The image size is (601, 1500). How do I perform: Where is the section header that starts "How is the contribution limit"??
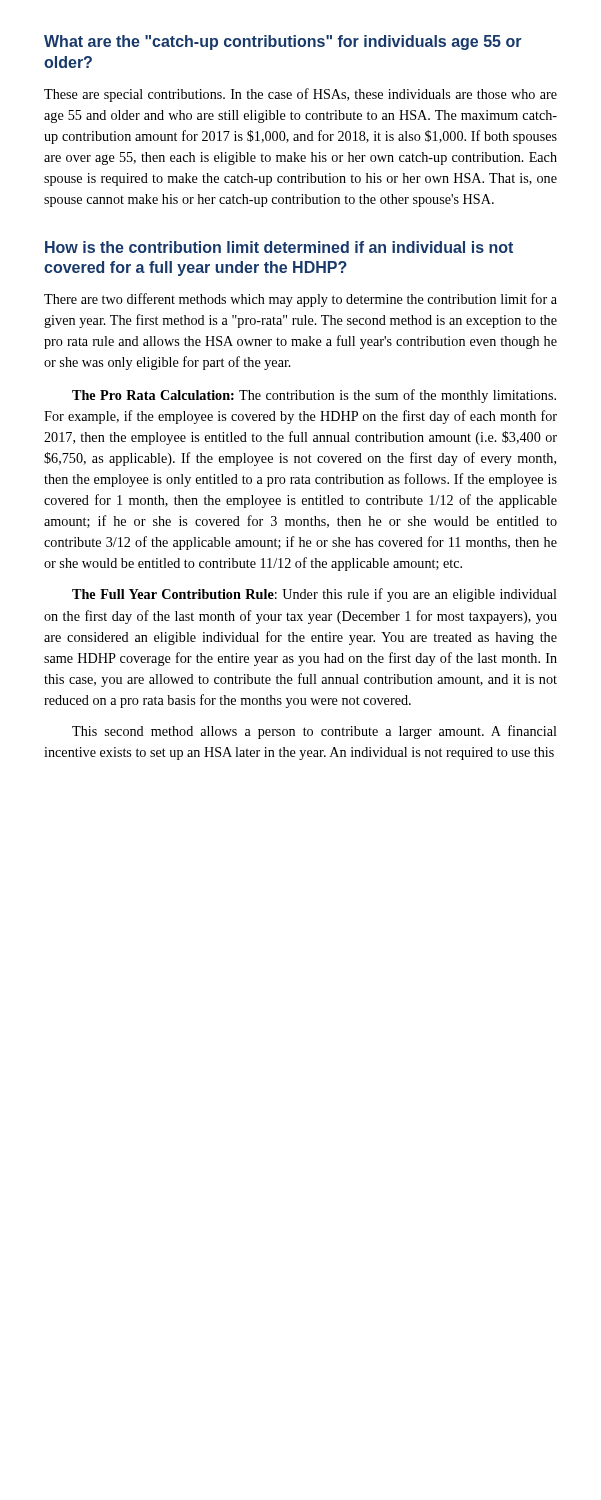pos(300,259)
